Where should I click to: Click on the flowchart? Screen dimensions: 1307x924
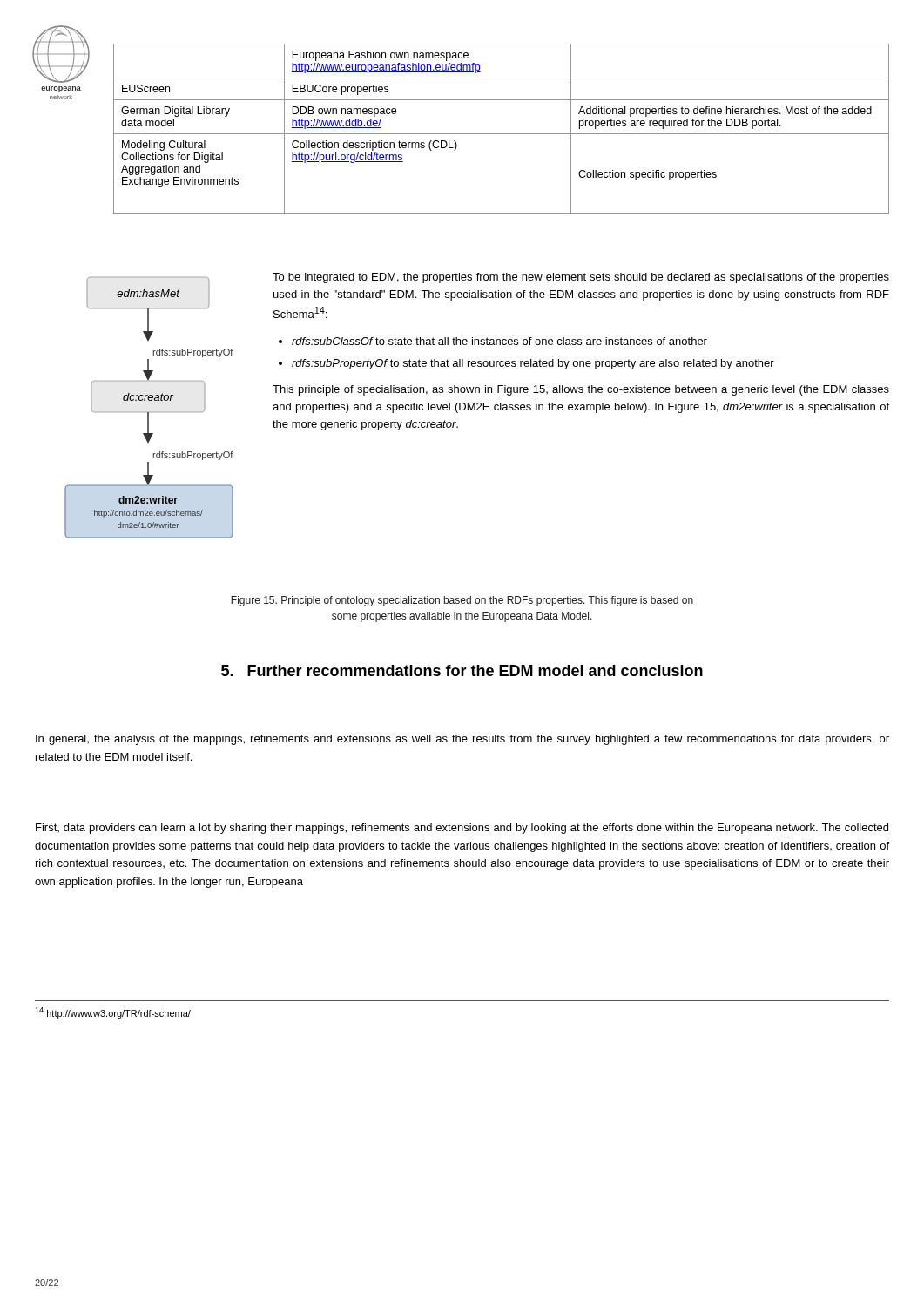[146, 422]
